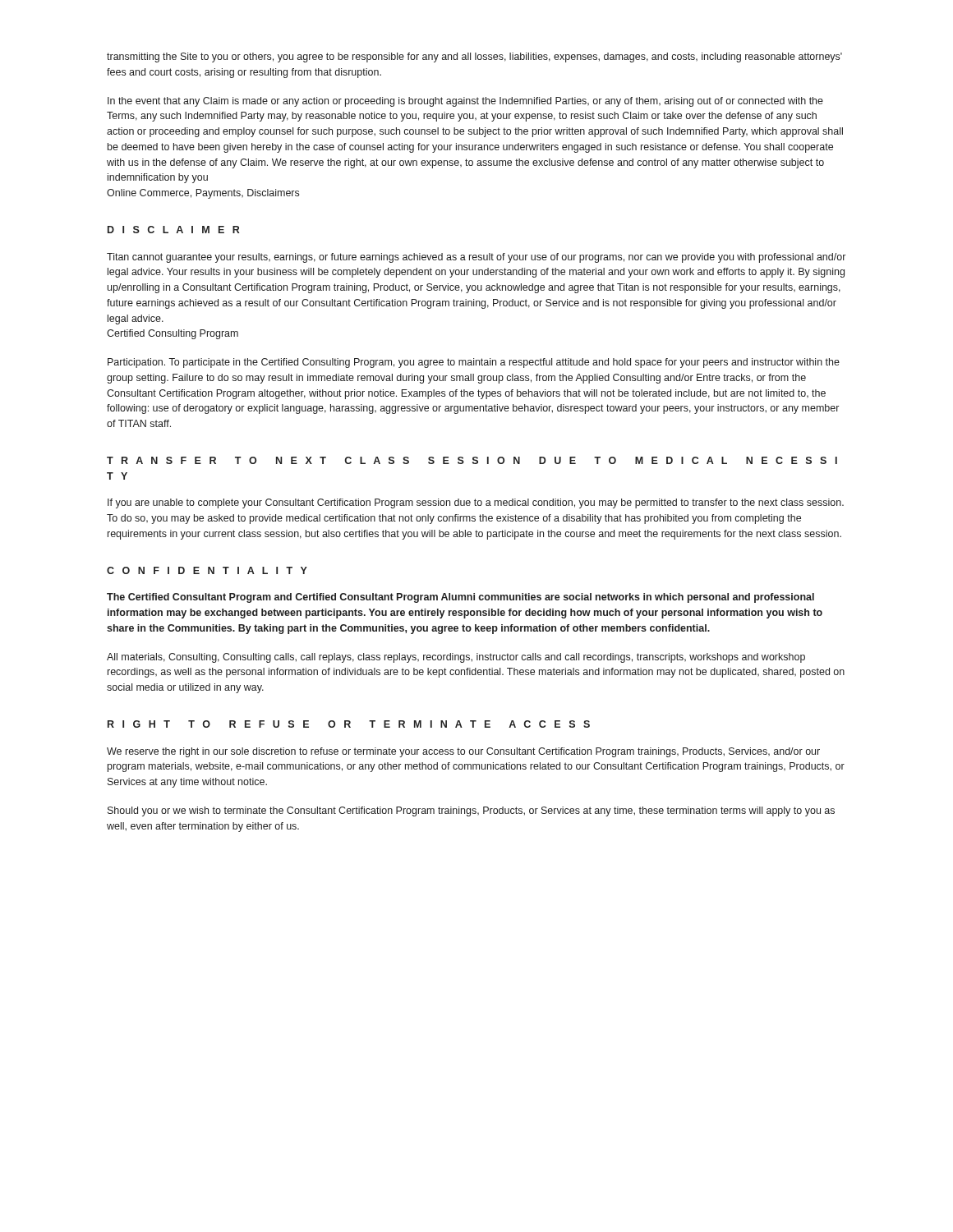953x1232 pixels.
Task: Click the passage that begins "transmitting the Site to"
Action: 475,64
